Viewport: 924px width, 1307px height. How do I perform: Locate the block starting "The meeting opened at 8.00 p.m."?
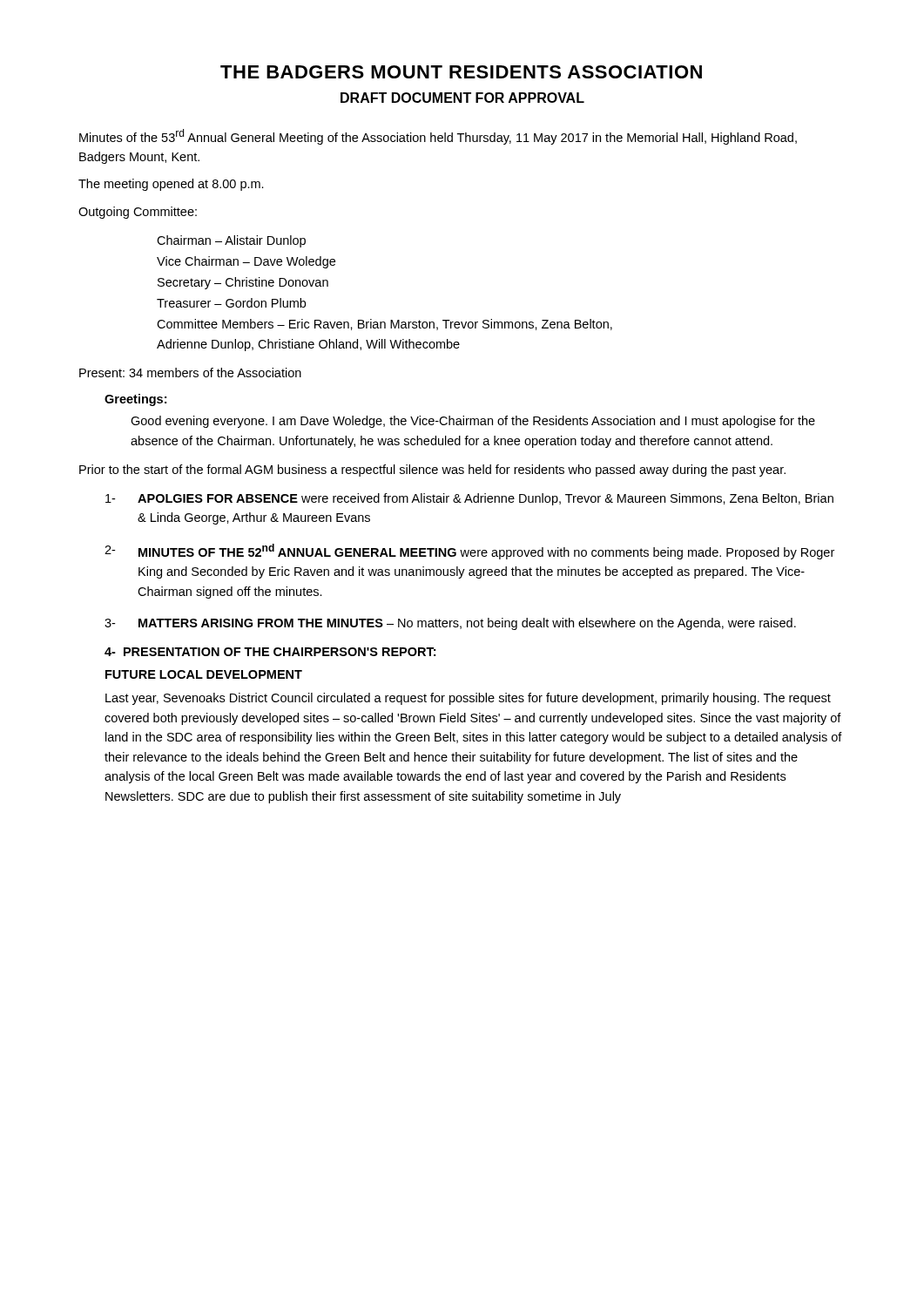click(171, 184)
